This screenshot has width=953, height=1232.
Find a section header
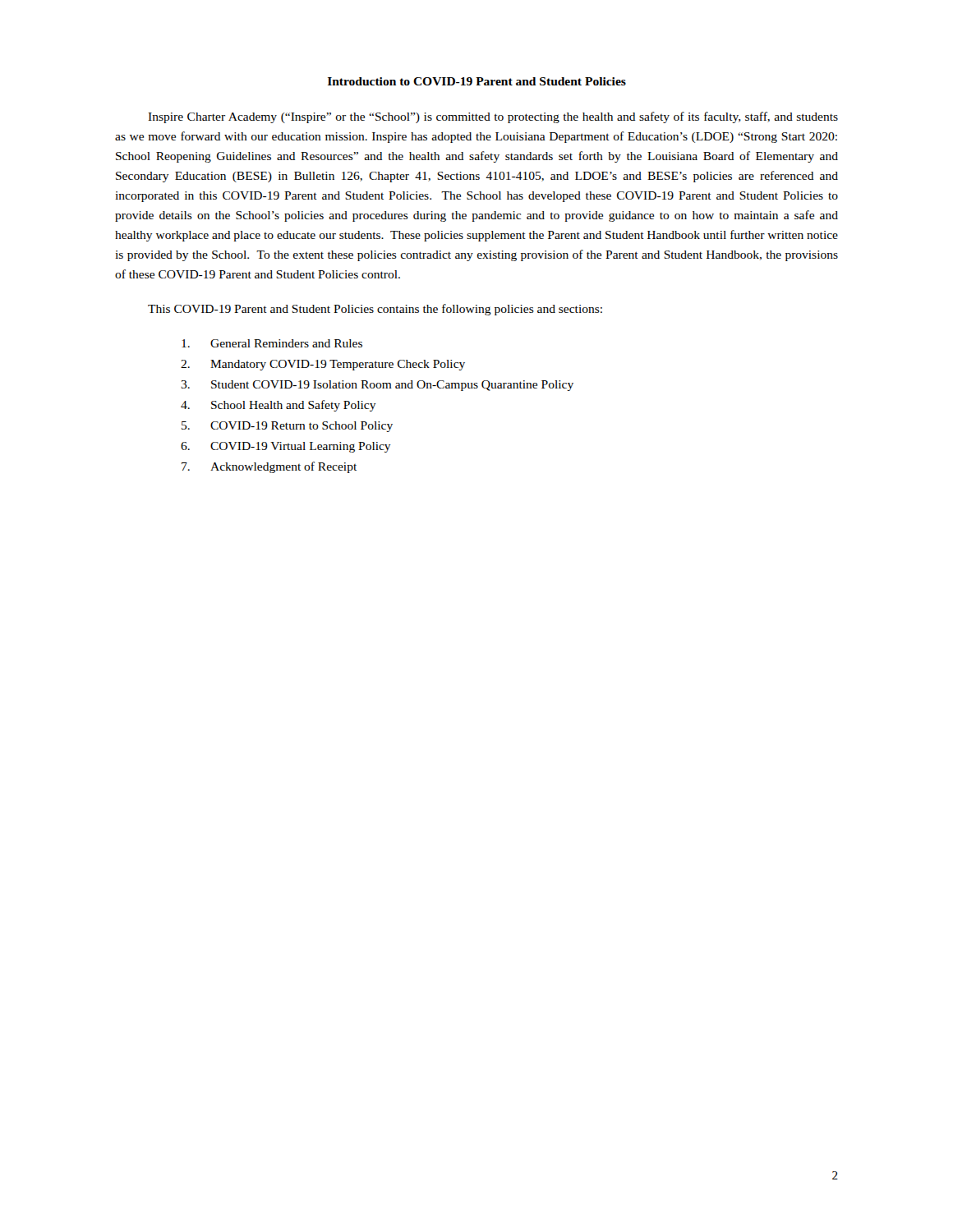[x=476, y=81]
